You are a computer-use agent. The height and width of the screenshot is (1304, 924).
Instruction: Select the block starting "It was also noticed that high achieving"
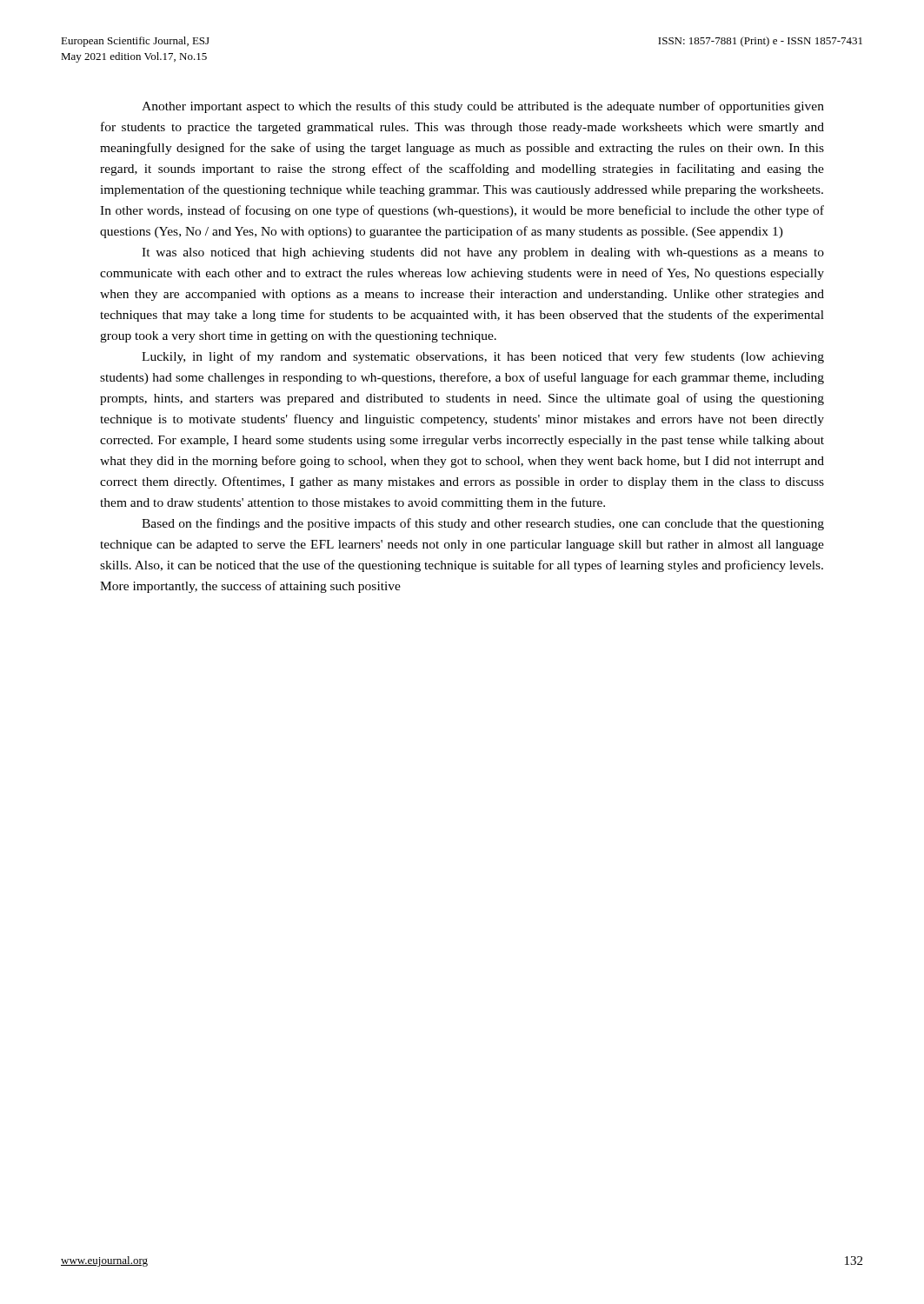(462, 294)
